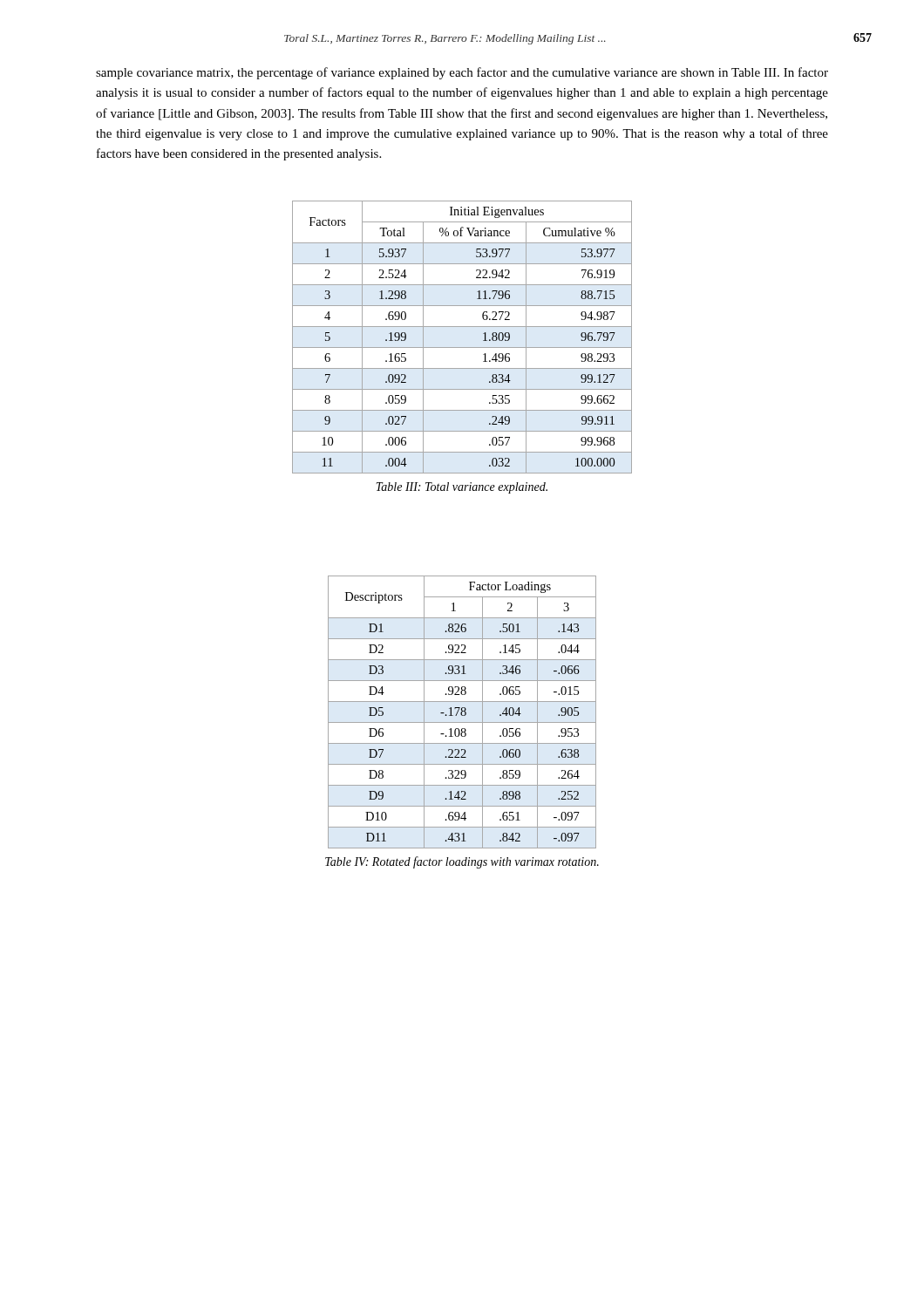Find the table that mentions "Initial Eigenvalues"
Screen dimensions: 1308x924
(462, 337)
